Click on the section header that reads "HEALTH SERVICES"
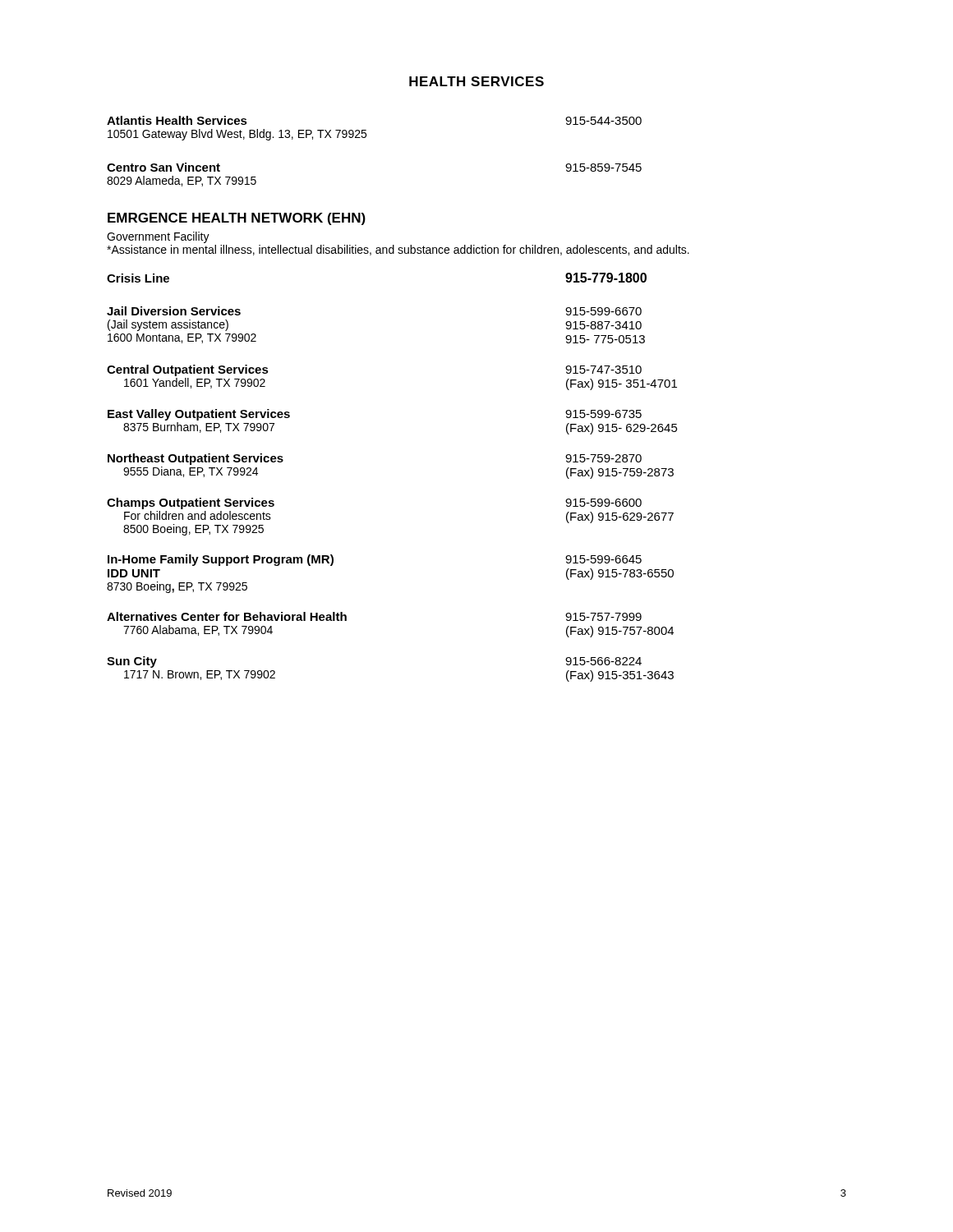This screenshot has height=1232, width=953. click(476, 82)
